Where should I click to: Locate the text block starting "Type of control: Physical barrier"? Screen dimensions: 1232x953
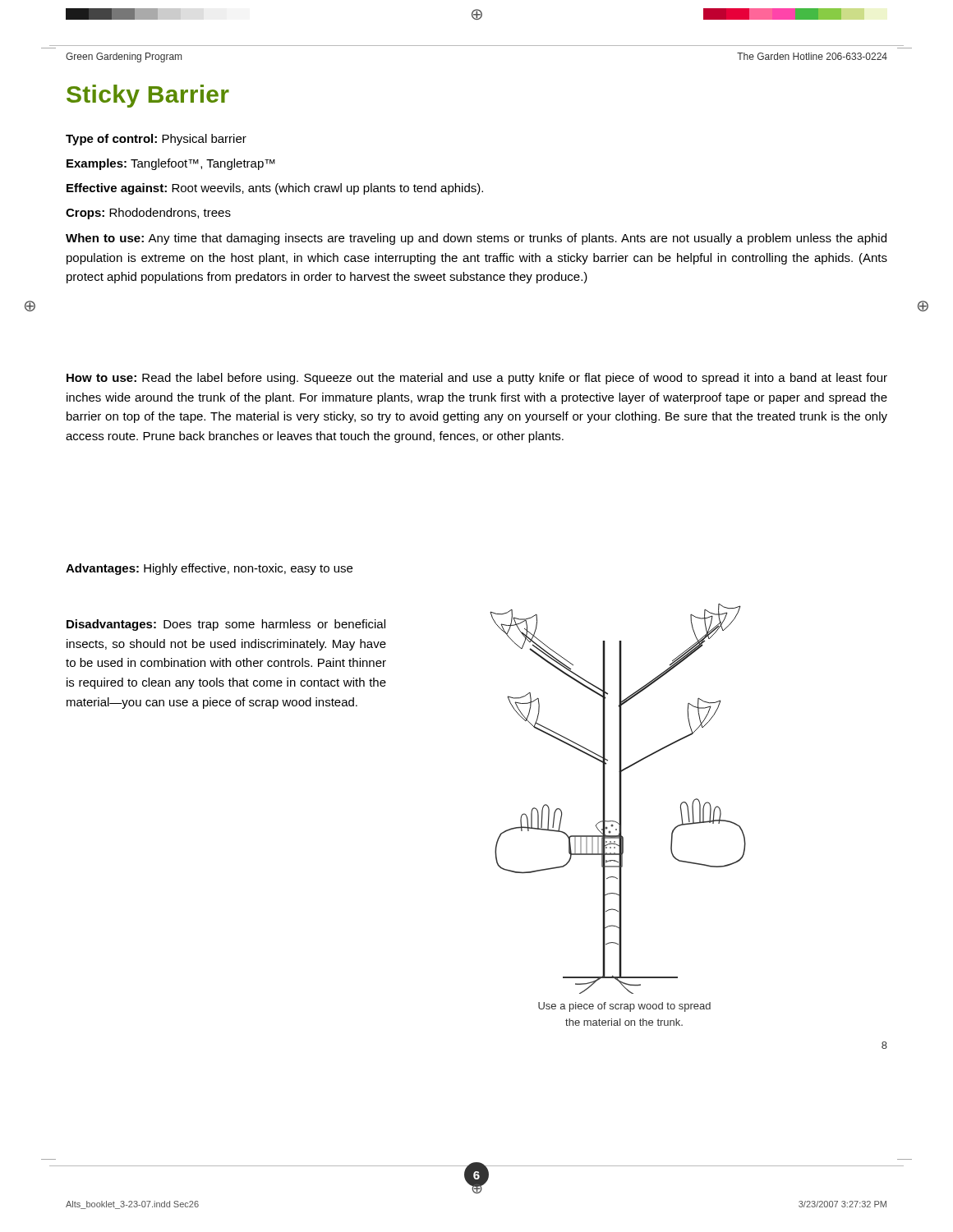click(x=156, y=138)
